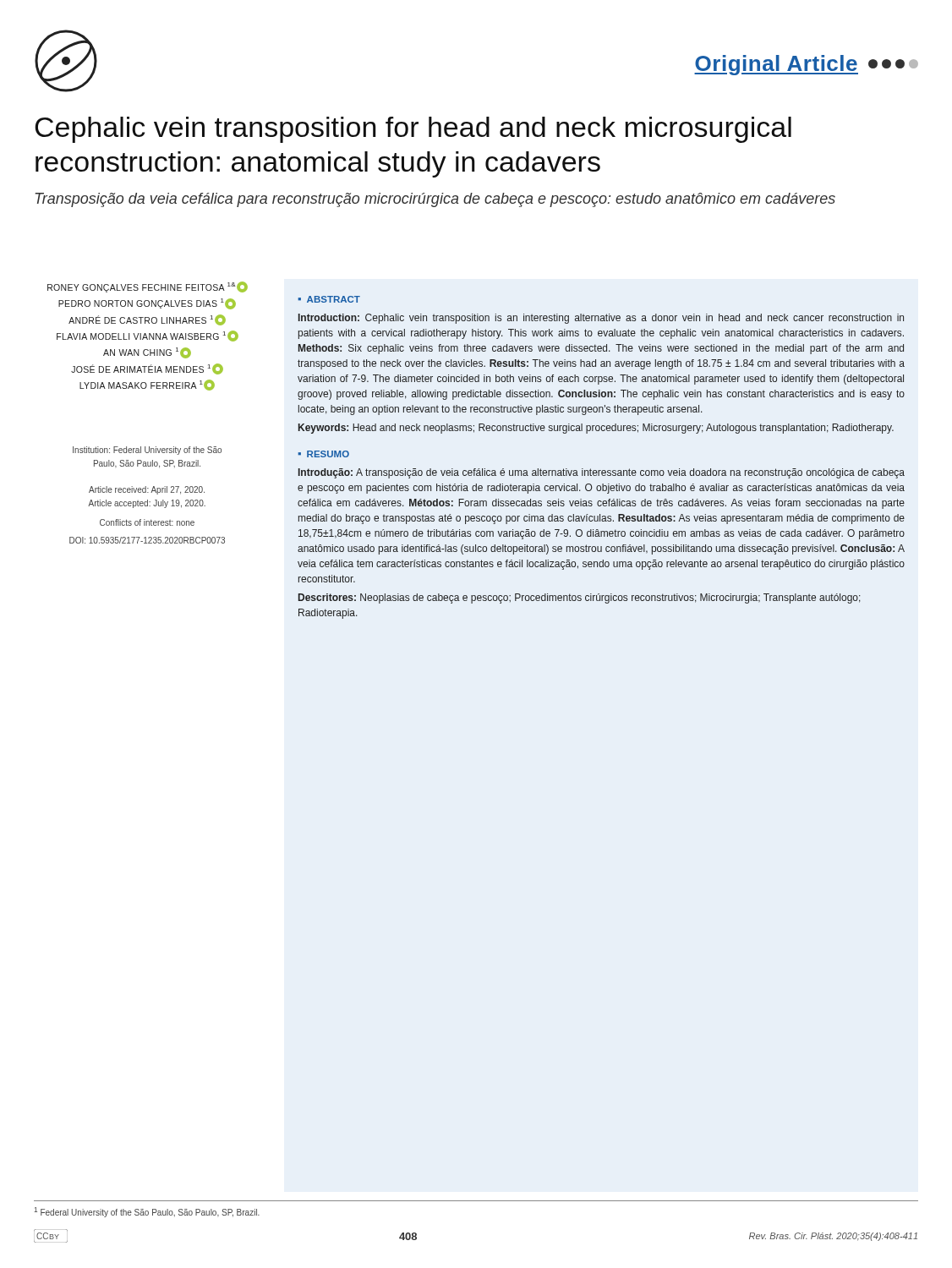Click on the text block containing "Institution: Federal University of the"
This screenshot has width=952, height=1268.
click(x=147, y=457)
